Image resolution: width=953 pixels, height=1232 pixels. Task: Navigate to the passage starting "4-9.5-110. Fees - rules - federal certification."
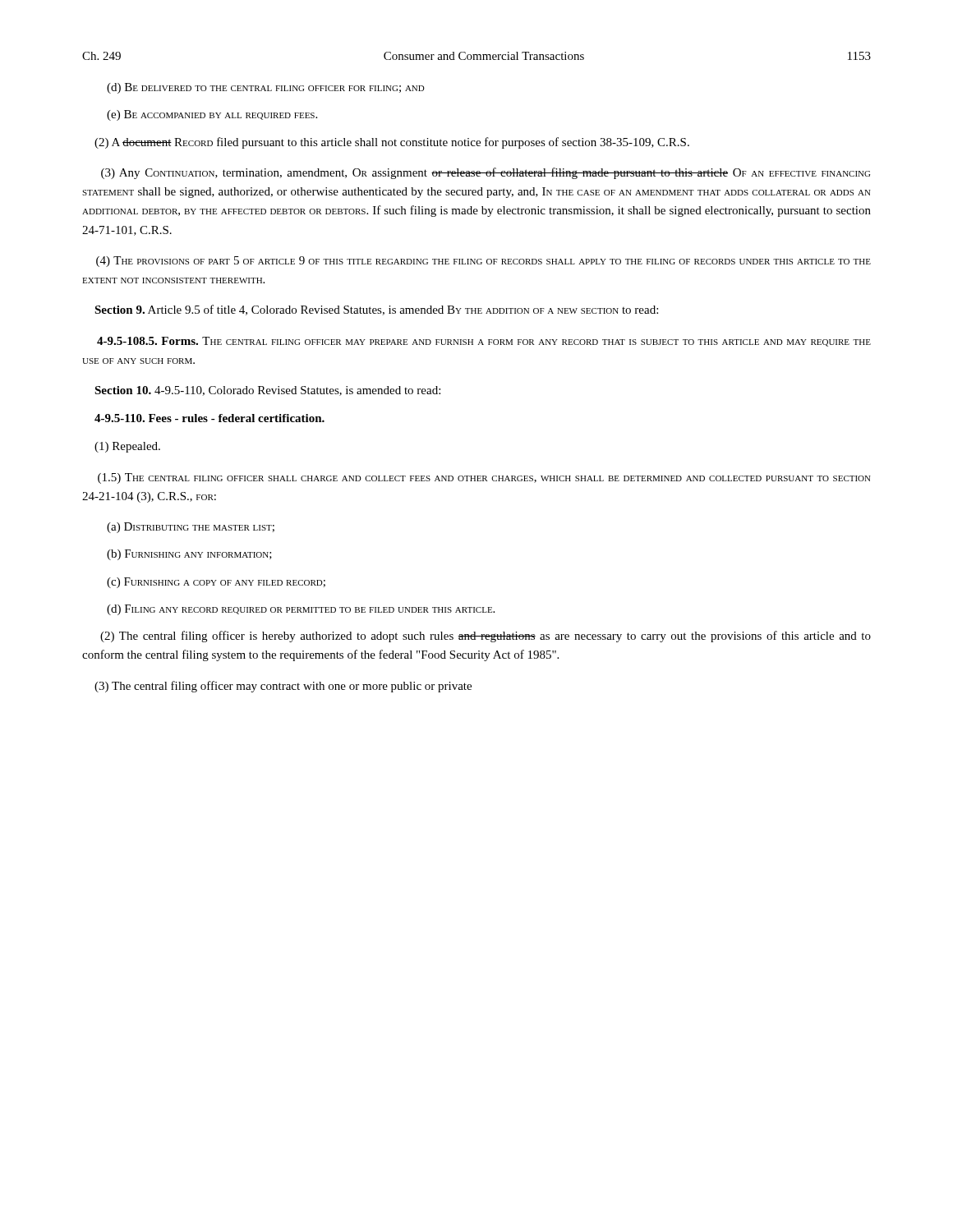click(203, 418)
